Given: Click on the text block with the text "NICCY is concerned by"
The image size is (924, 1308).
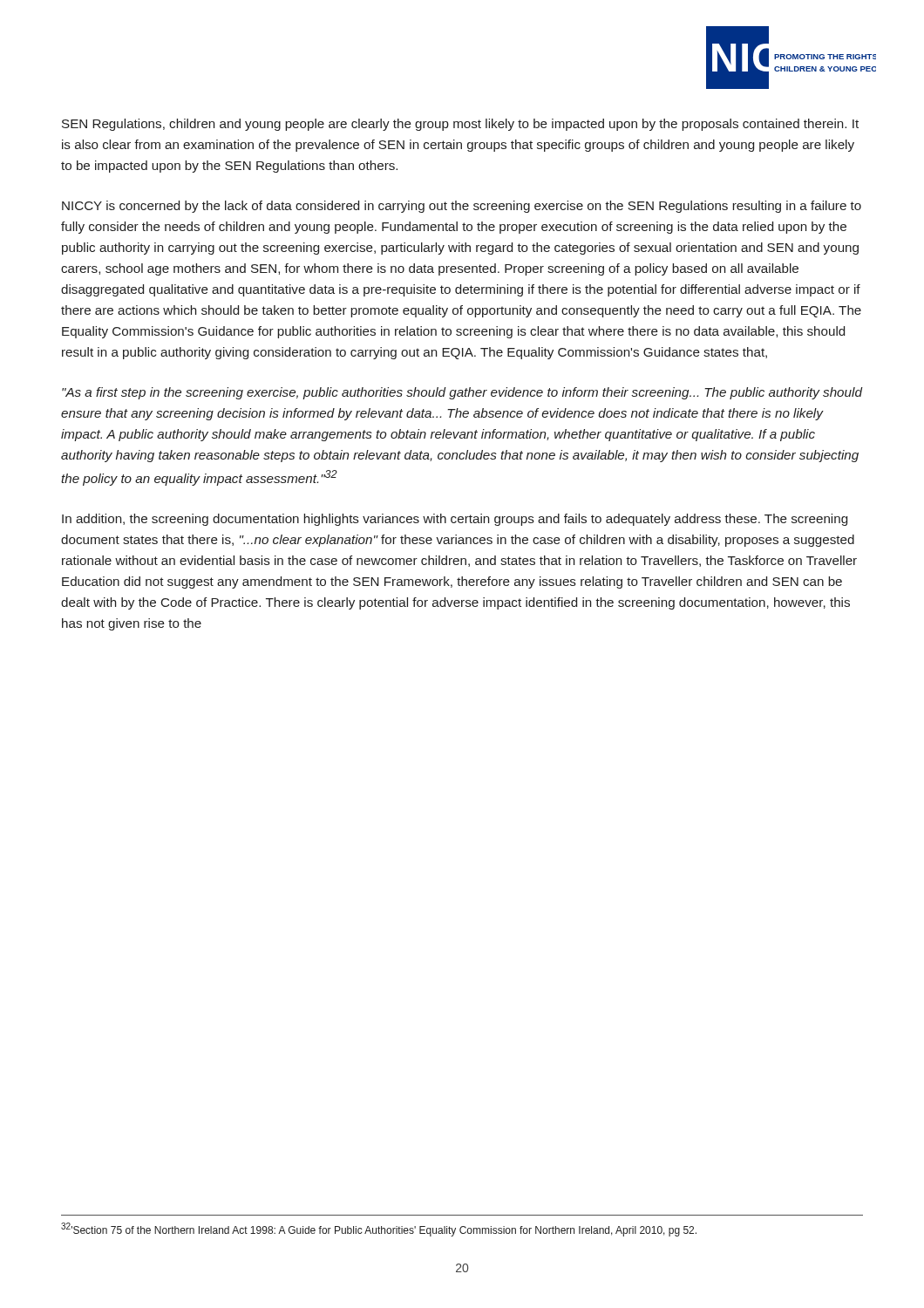Looking at the screenshot, I should 461,279.
